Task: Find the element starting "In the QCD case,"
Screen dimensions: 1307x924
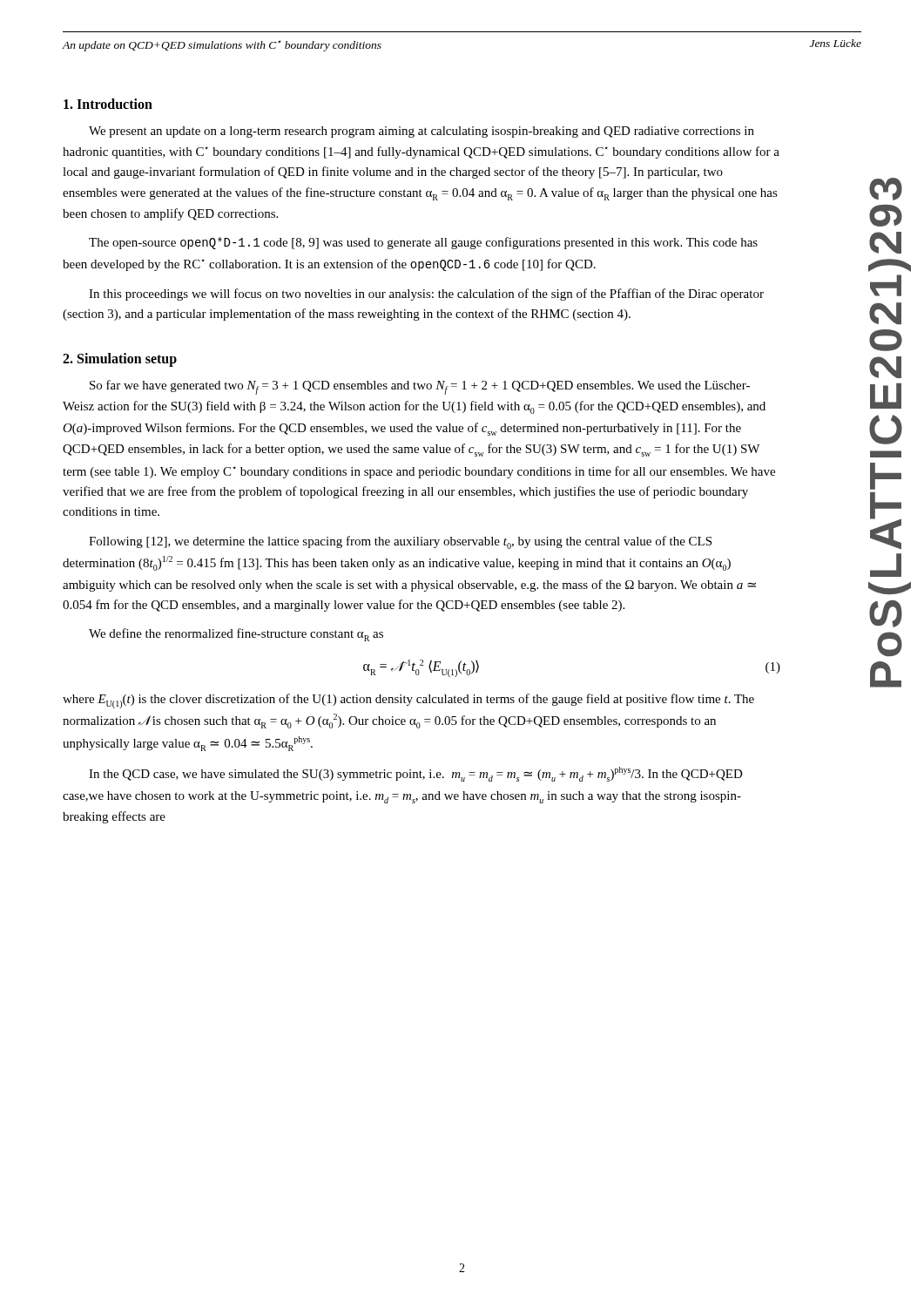Action: (x=422, y=795)
